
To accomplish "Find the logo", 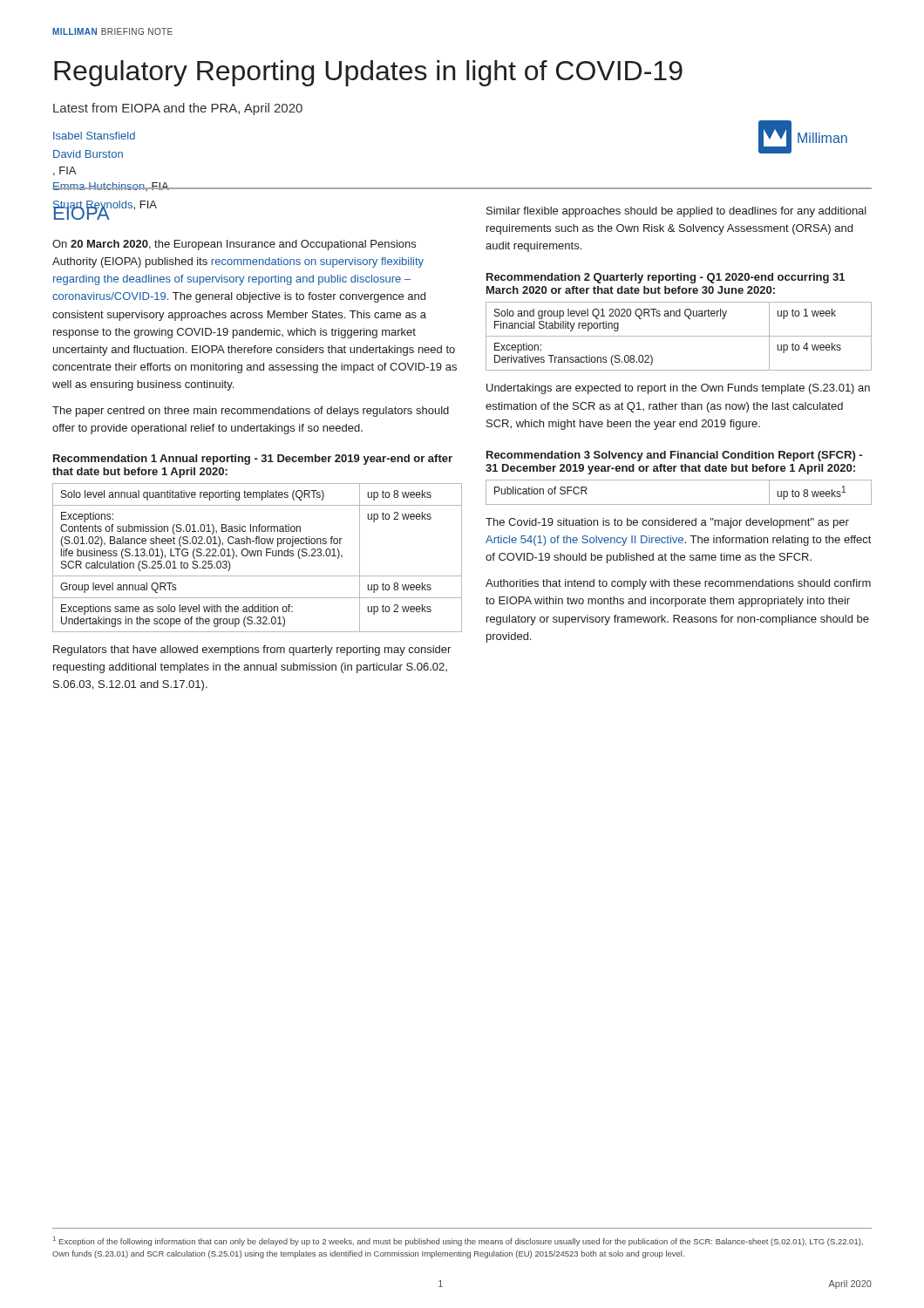I will [815, 141].
